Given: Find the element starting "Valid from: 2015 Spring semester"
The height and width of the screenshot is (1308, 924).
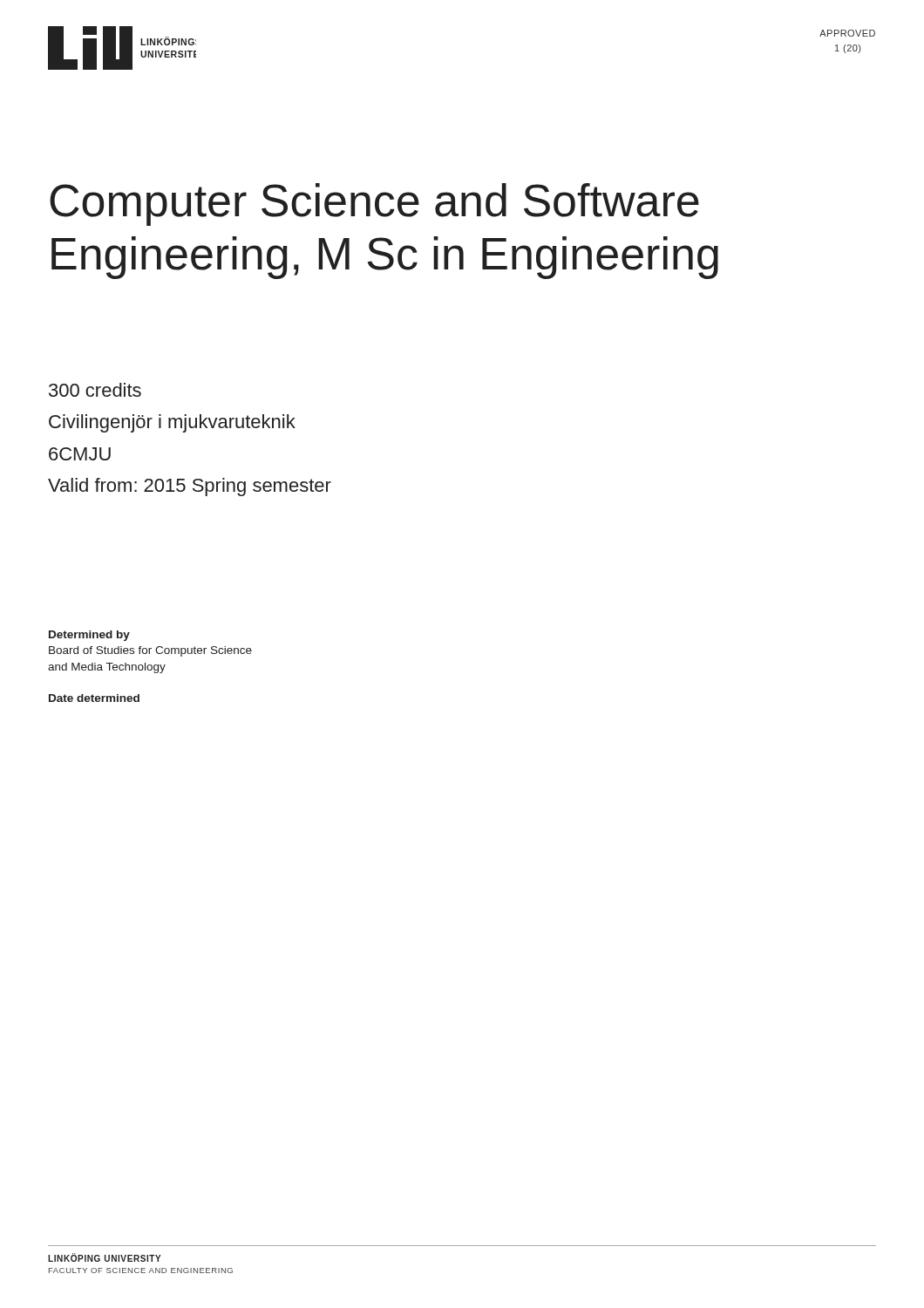Looking at the screenshot, I should 190,485.
